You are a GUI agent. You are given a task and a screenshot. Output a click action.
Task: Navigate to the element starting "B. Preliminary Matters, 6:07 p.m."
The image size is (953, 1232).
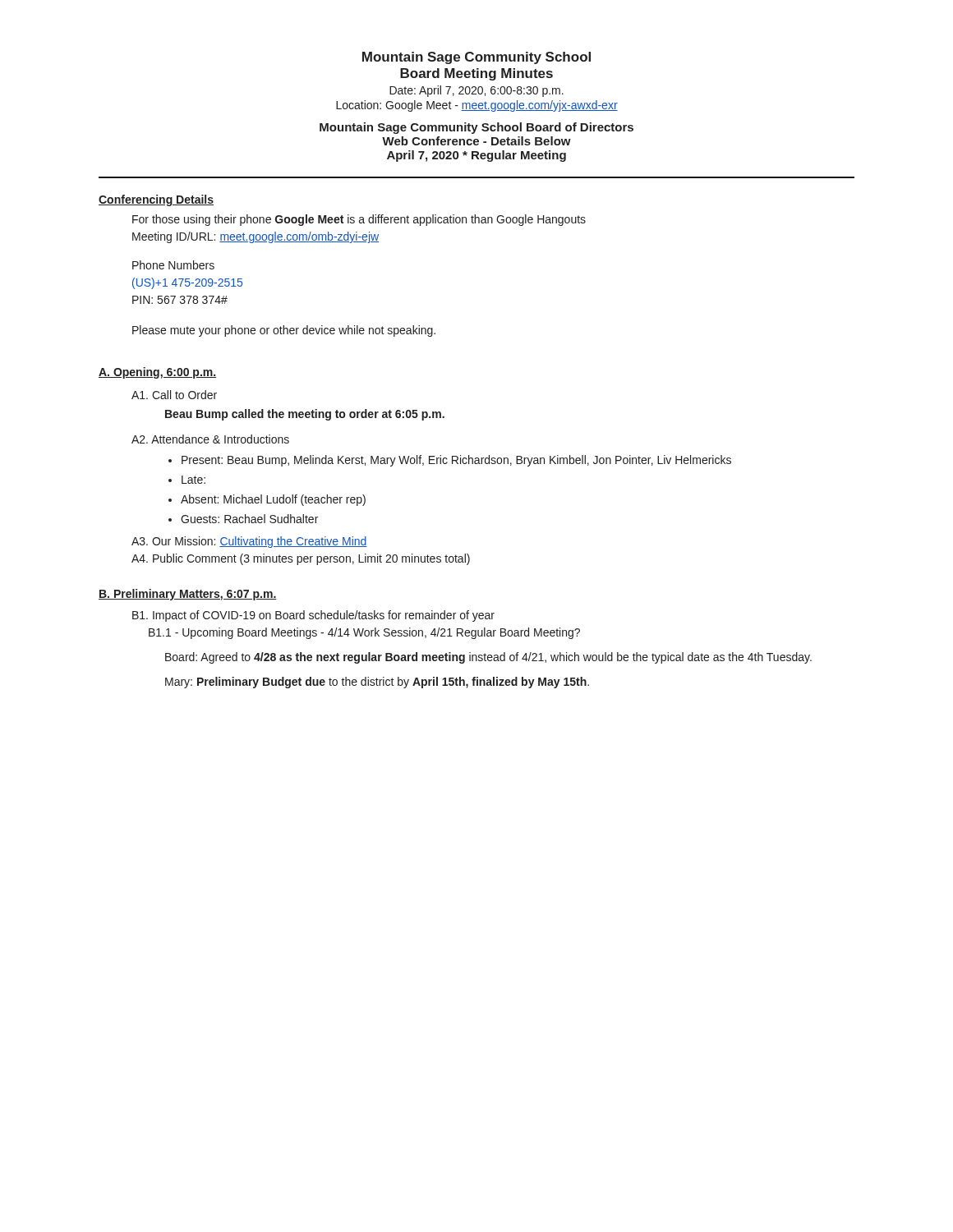point(187,594)
